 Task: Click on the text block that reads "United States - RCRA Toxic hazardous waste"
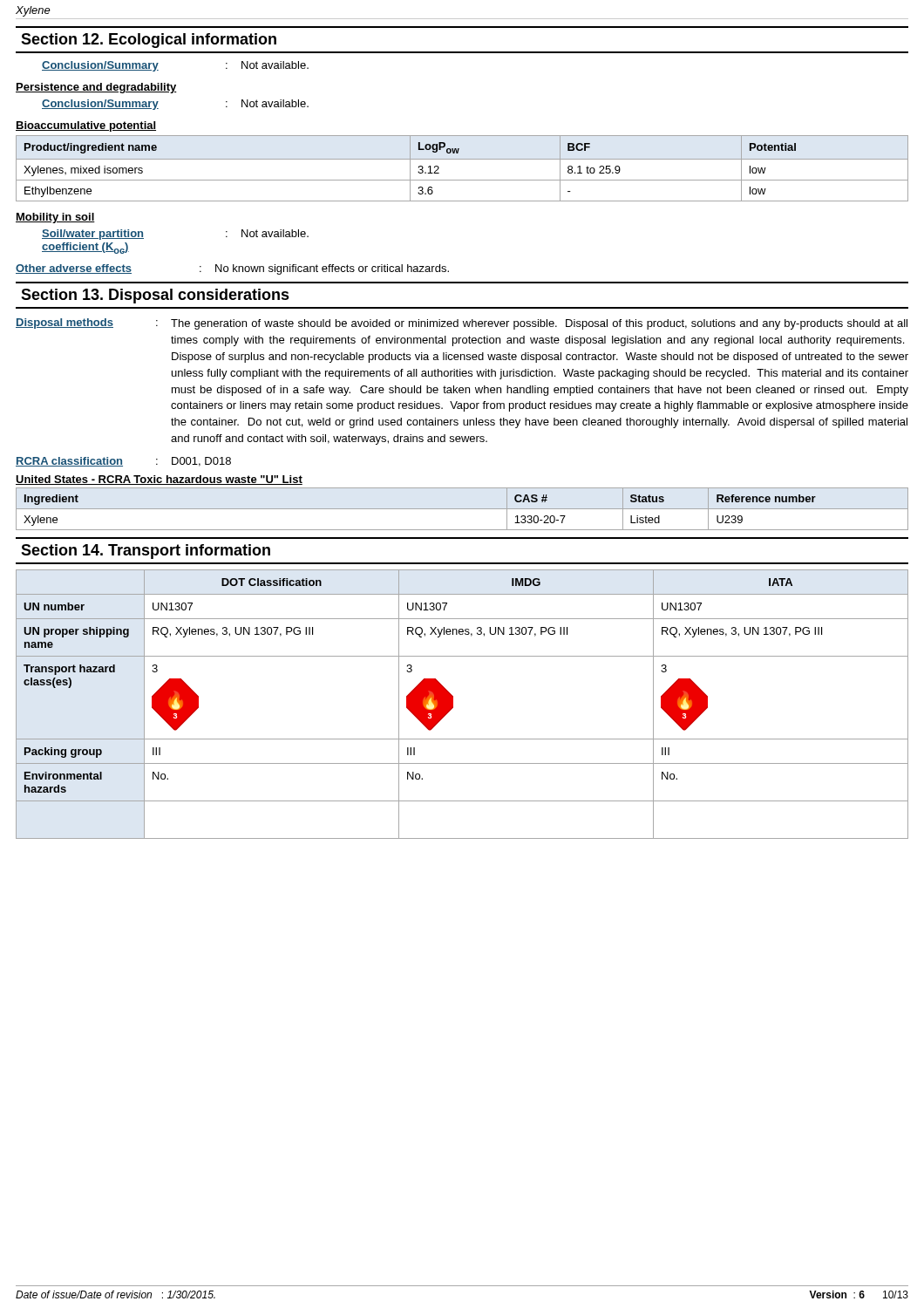[159, 479]
